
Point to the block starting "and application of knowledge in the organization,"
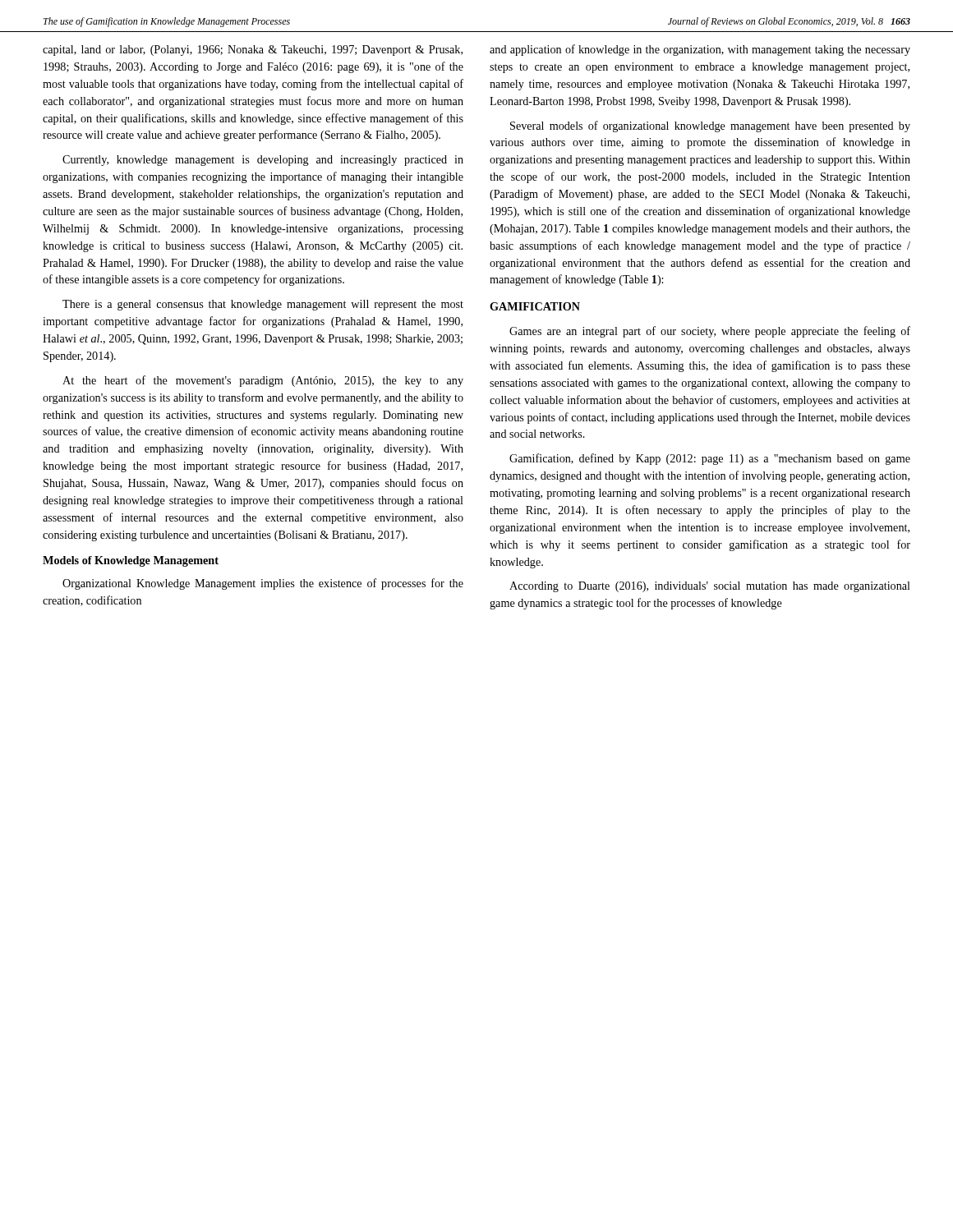pyautogui.click(x=700, y=75)
